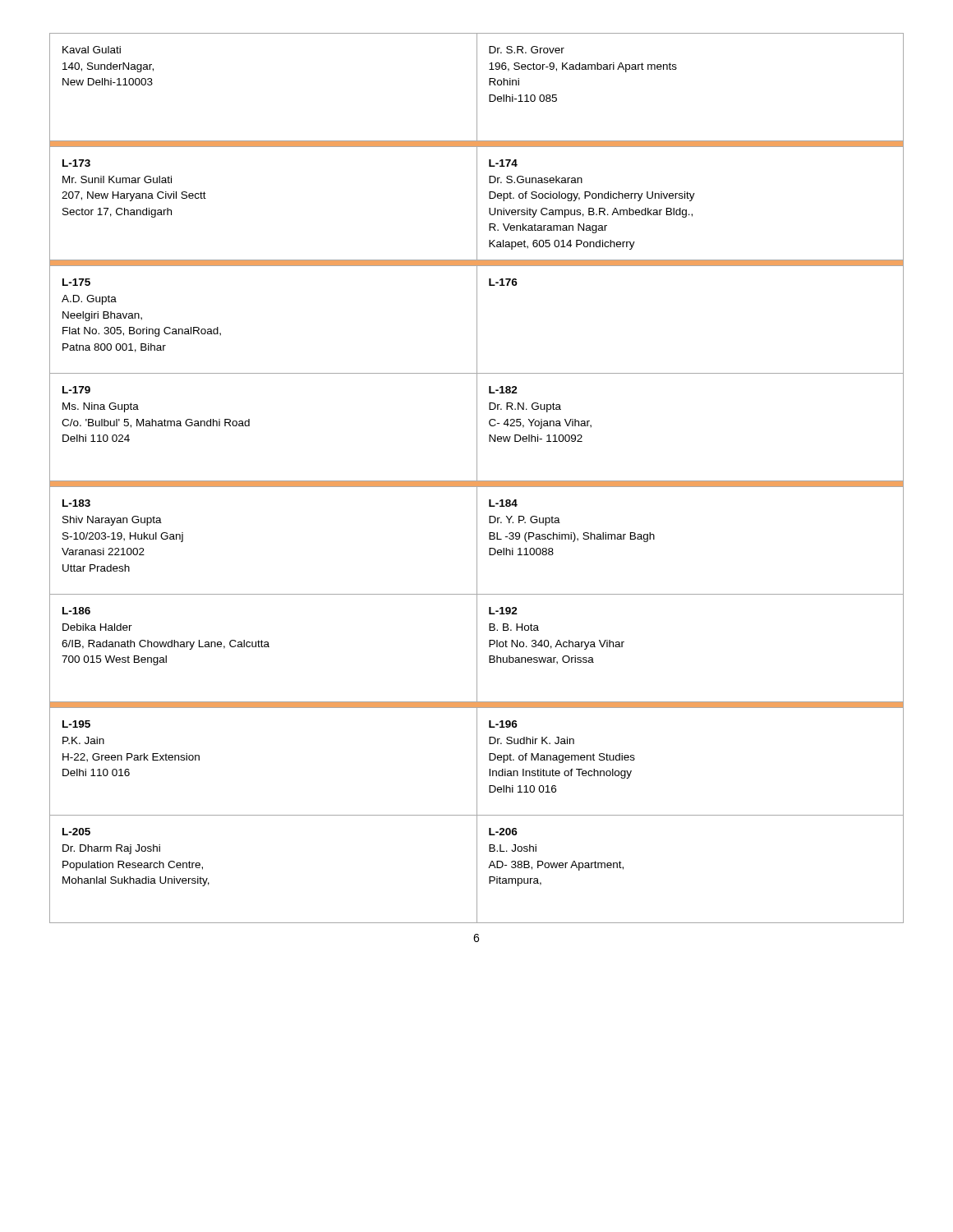Select the text block that says "L-206 B.L. Joshi AD- 38B,"
The width and height of the screenshot is (953, 1232).
(x=557, y=856)
